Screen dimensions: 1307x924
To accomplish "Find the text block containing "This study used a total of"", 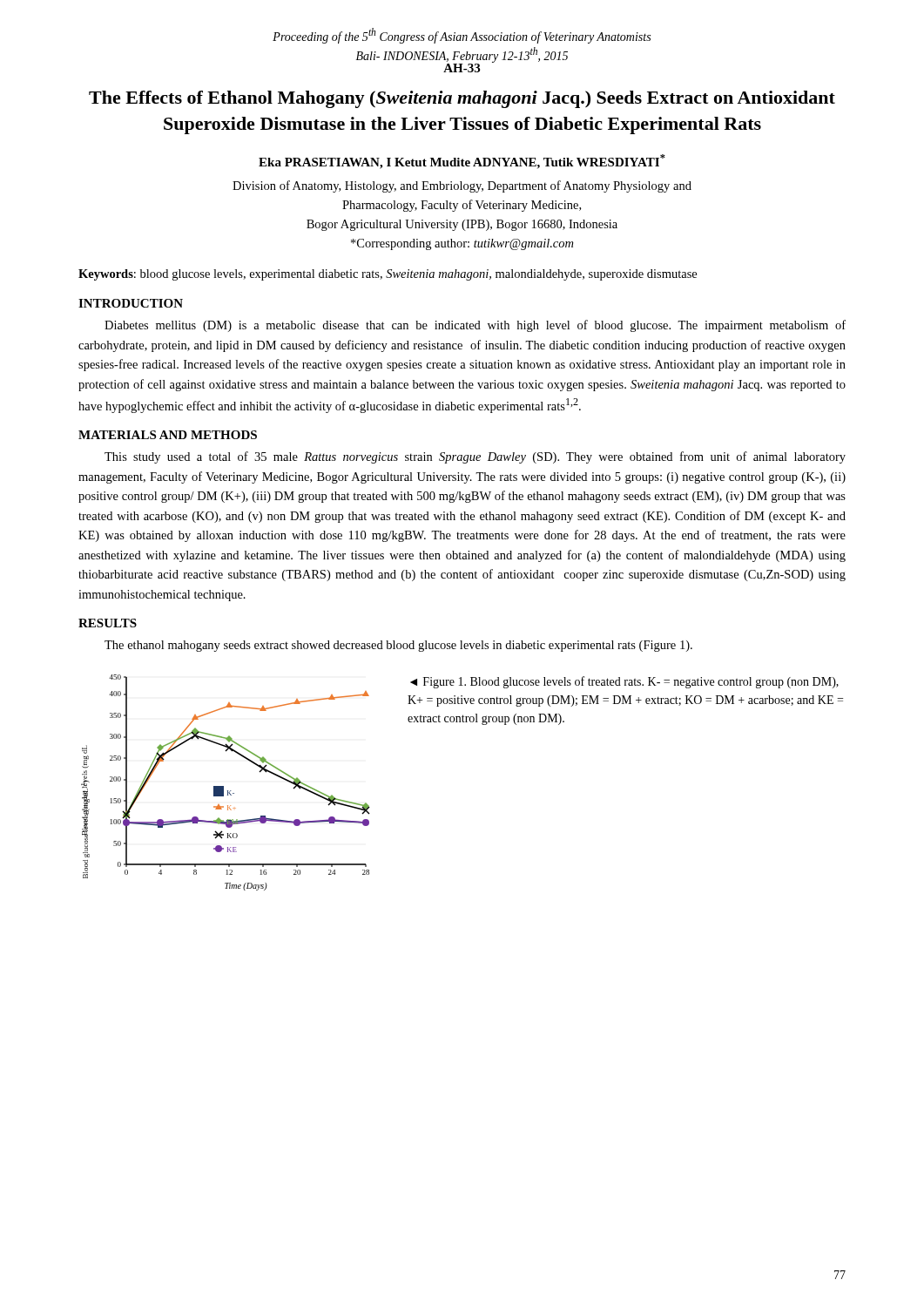I will coord(462,525).
